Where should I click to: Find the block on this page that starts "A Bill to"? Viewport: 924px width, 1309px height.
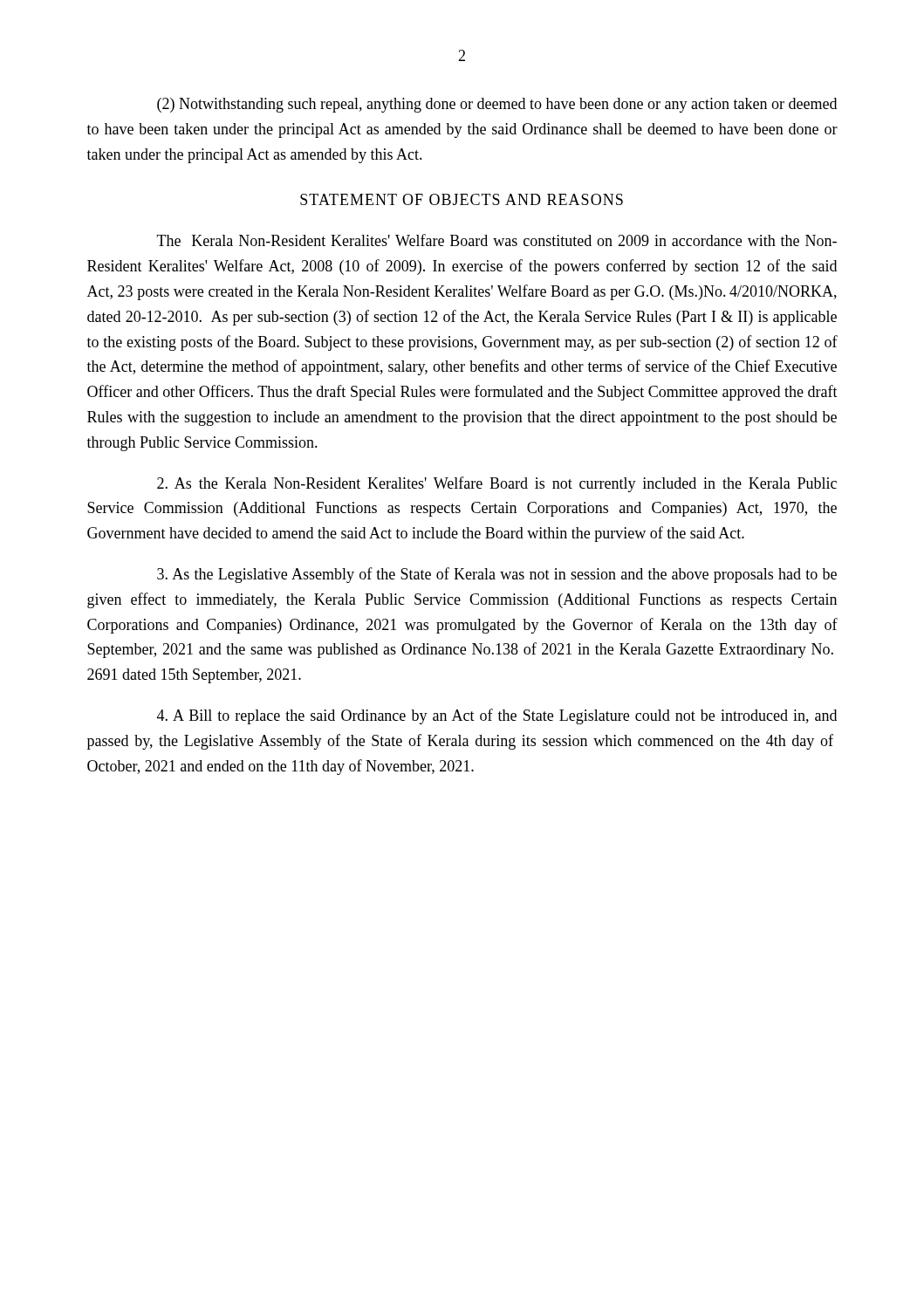pos(462,741)
